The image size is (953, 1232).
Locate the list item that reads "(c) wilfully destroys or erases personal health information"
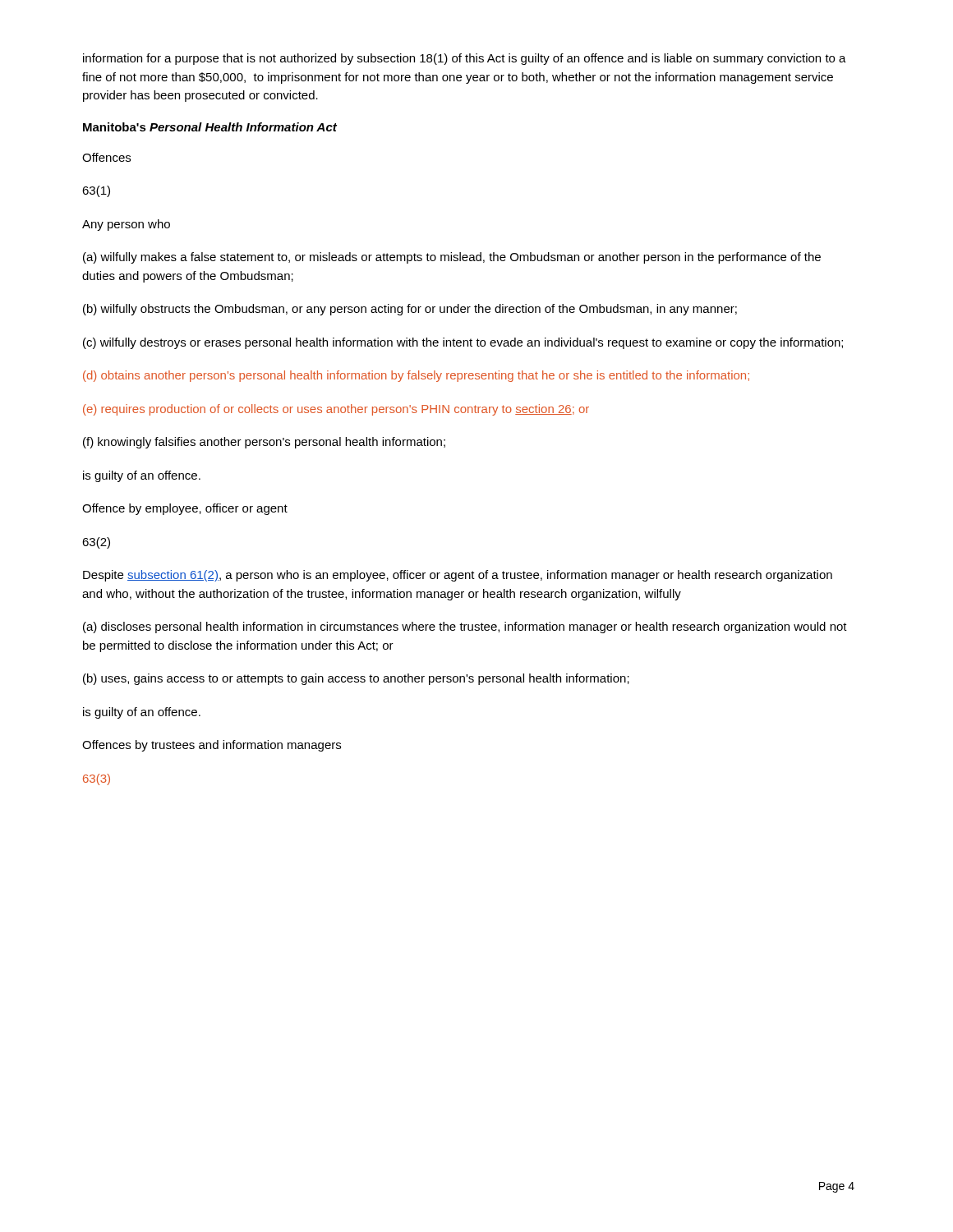point(463,342)
